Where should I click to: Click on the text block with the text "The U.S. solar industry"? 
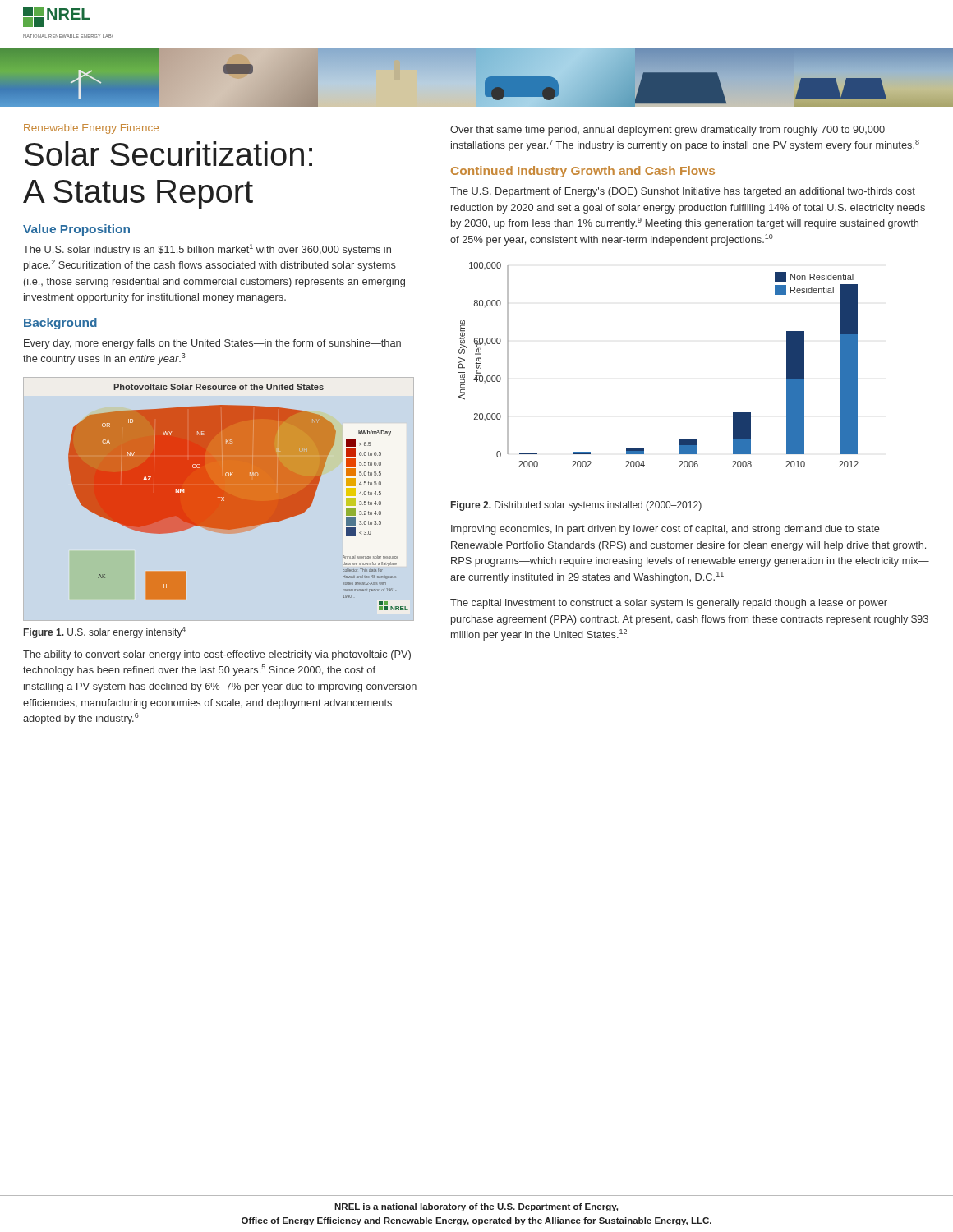pyautogui.click(x=214, y=273)
